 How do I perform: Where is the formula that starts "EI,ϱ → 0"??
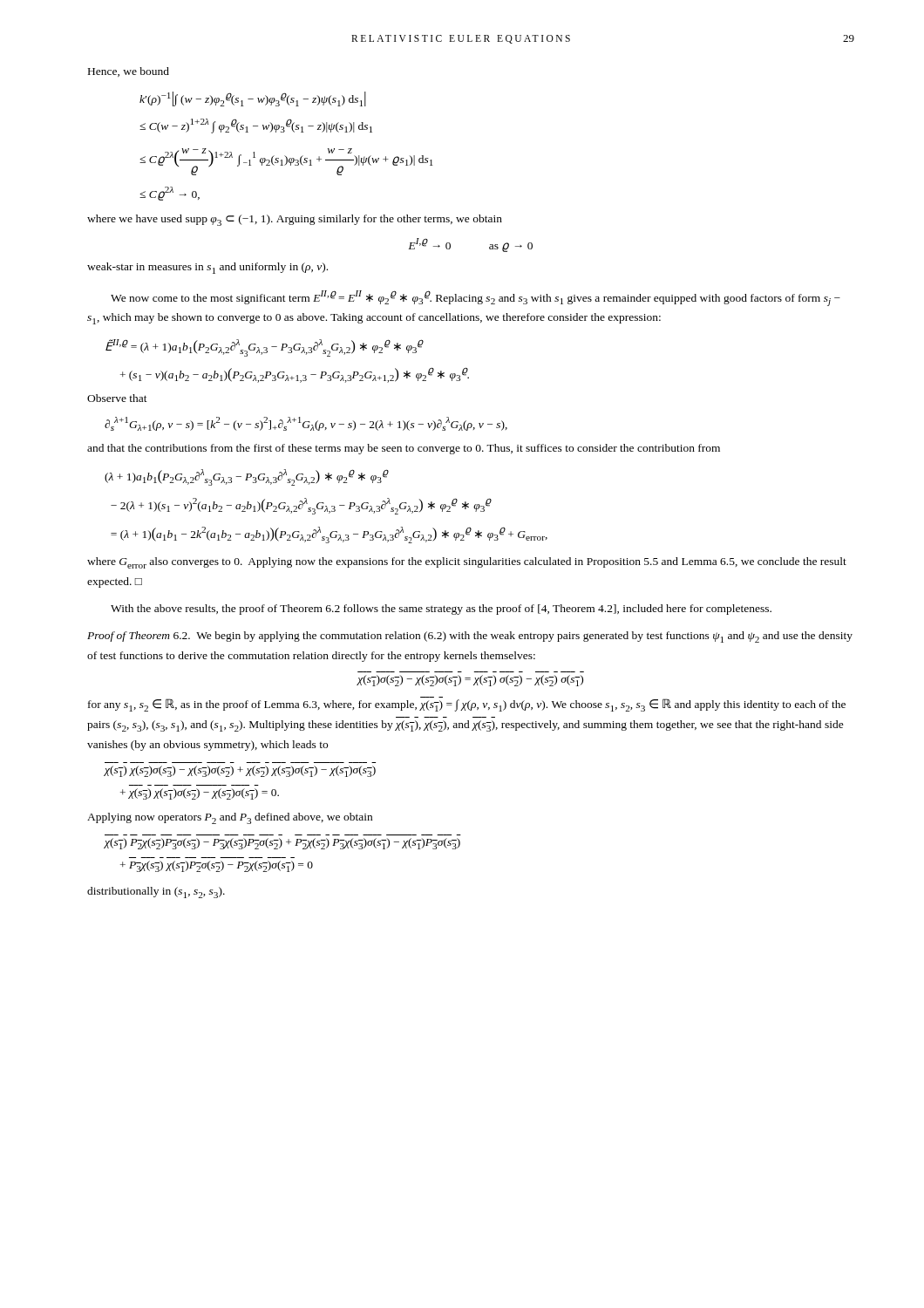tap(425, 245)
